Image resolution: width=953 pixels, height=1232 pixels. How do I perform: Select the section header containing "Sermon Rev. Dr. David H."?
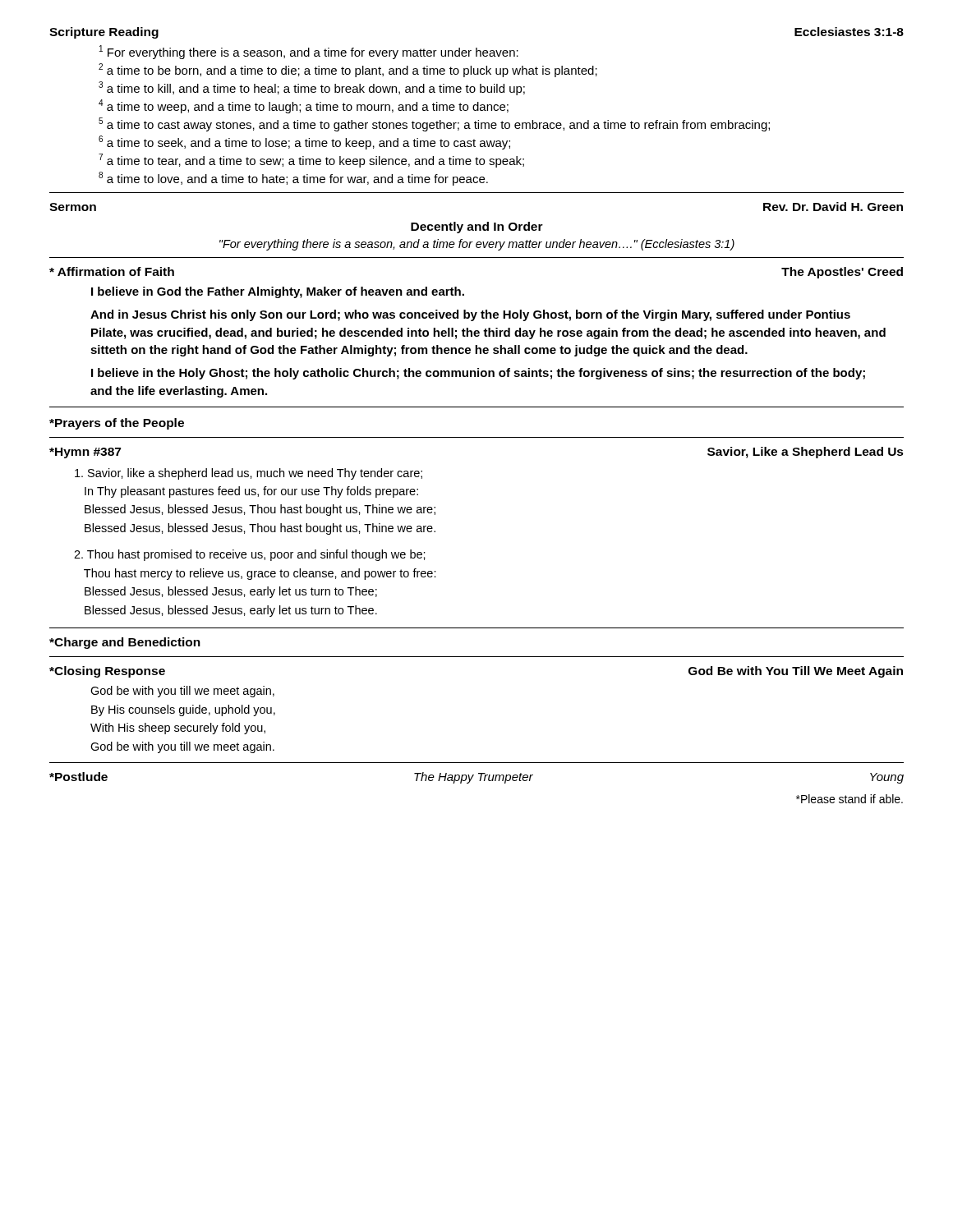pos(75,207)
